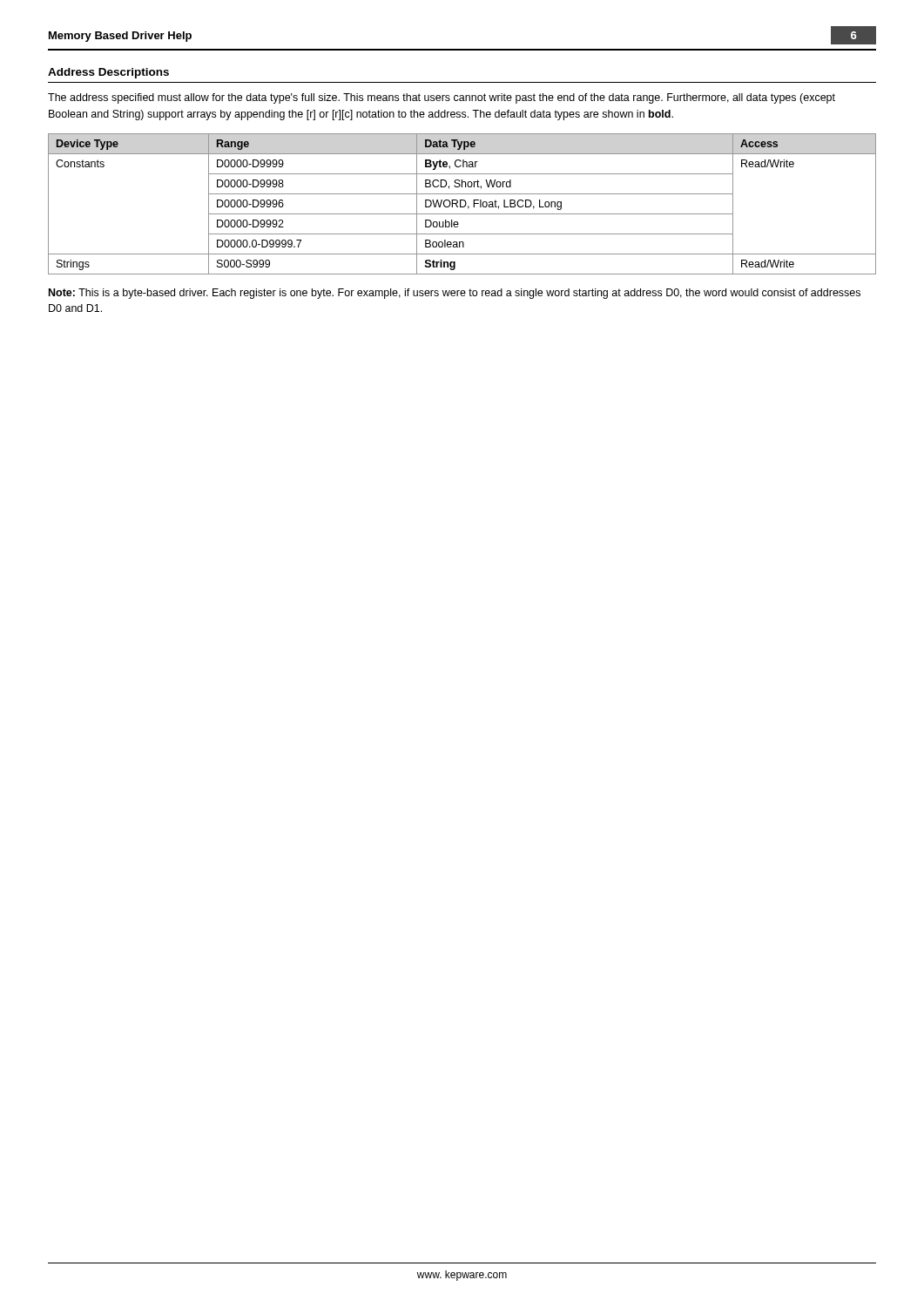
Task: Click on the block starting "Note: This is a byte-based"
Action: tap(454, 300)
